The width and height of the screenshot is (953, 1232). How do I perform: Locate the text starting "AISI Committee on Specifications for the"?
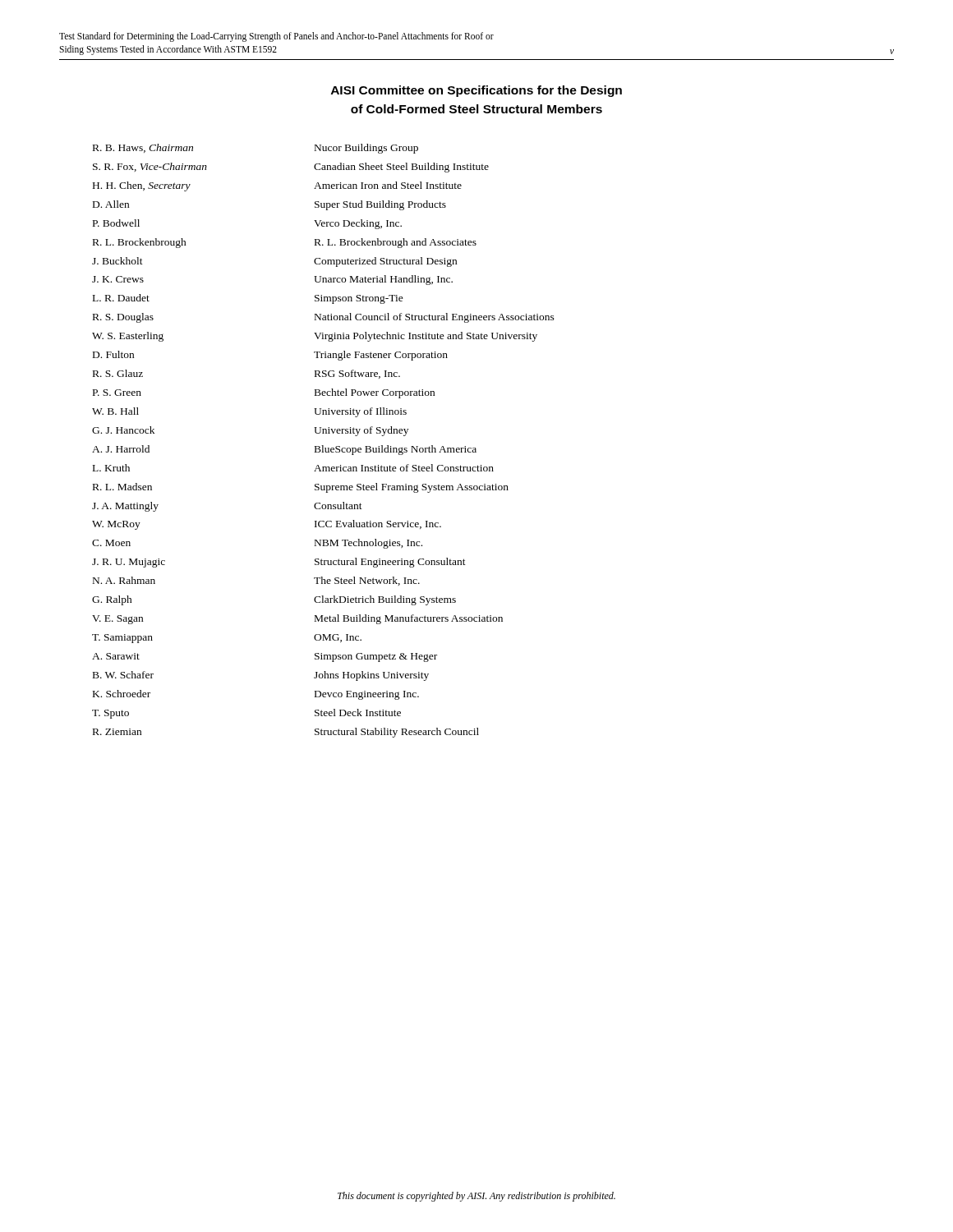[x=476, y=100]
